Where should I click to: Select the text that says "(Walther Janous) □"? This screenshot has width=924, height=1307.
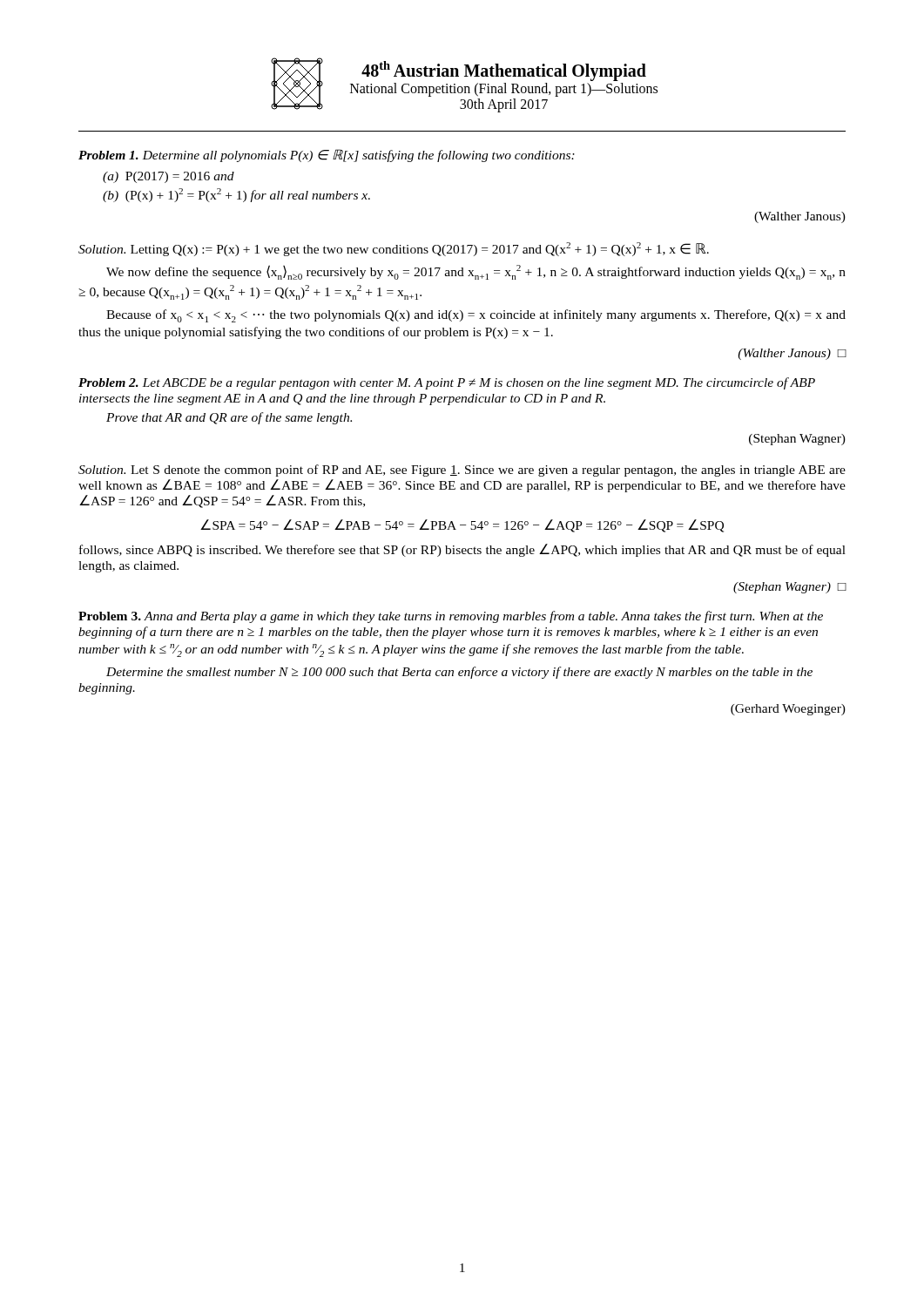point(792,352)
